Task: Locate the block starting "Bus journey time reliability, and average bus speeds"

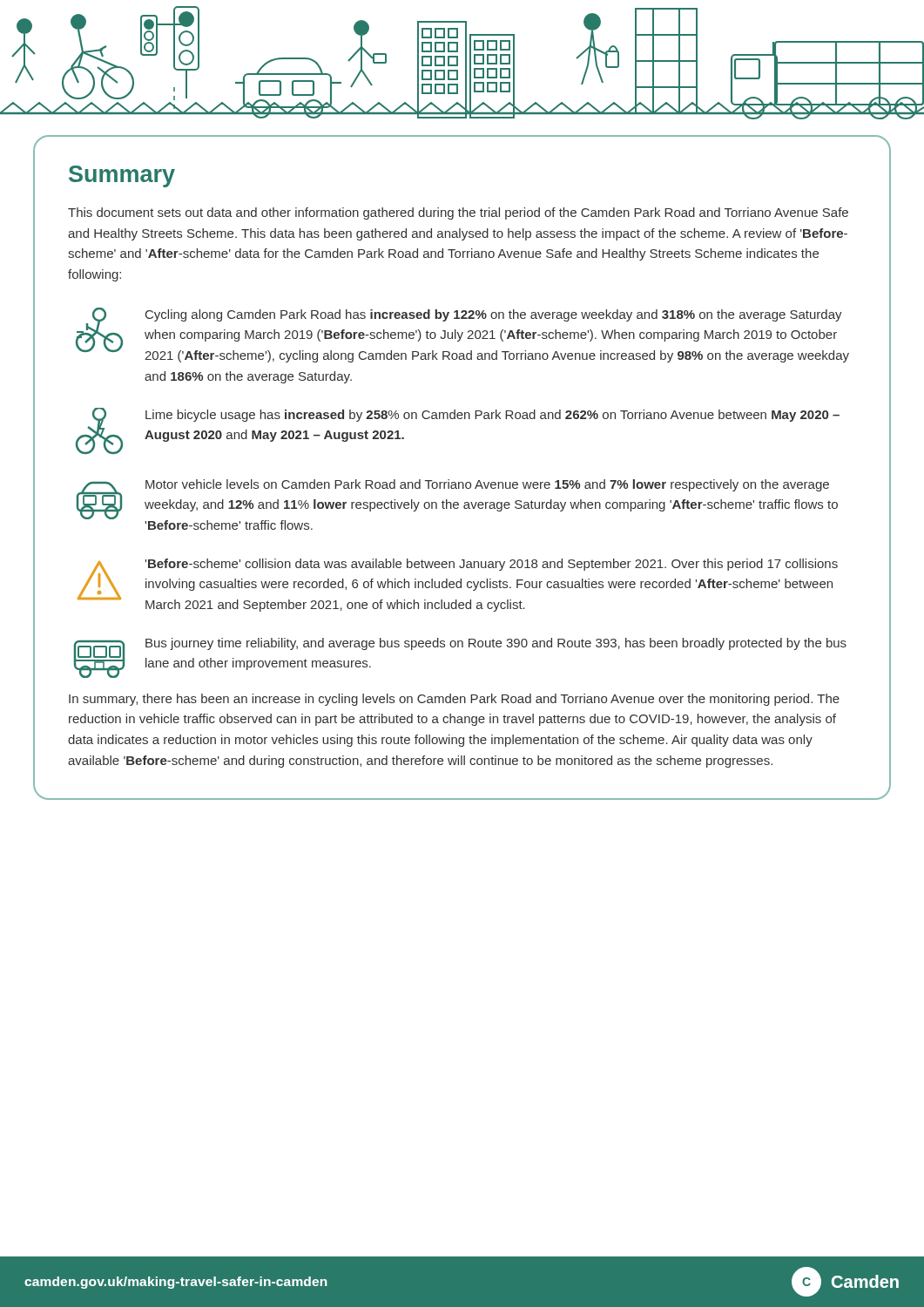Action: tap(462, 655)
